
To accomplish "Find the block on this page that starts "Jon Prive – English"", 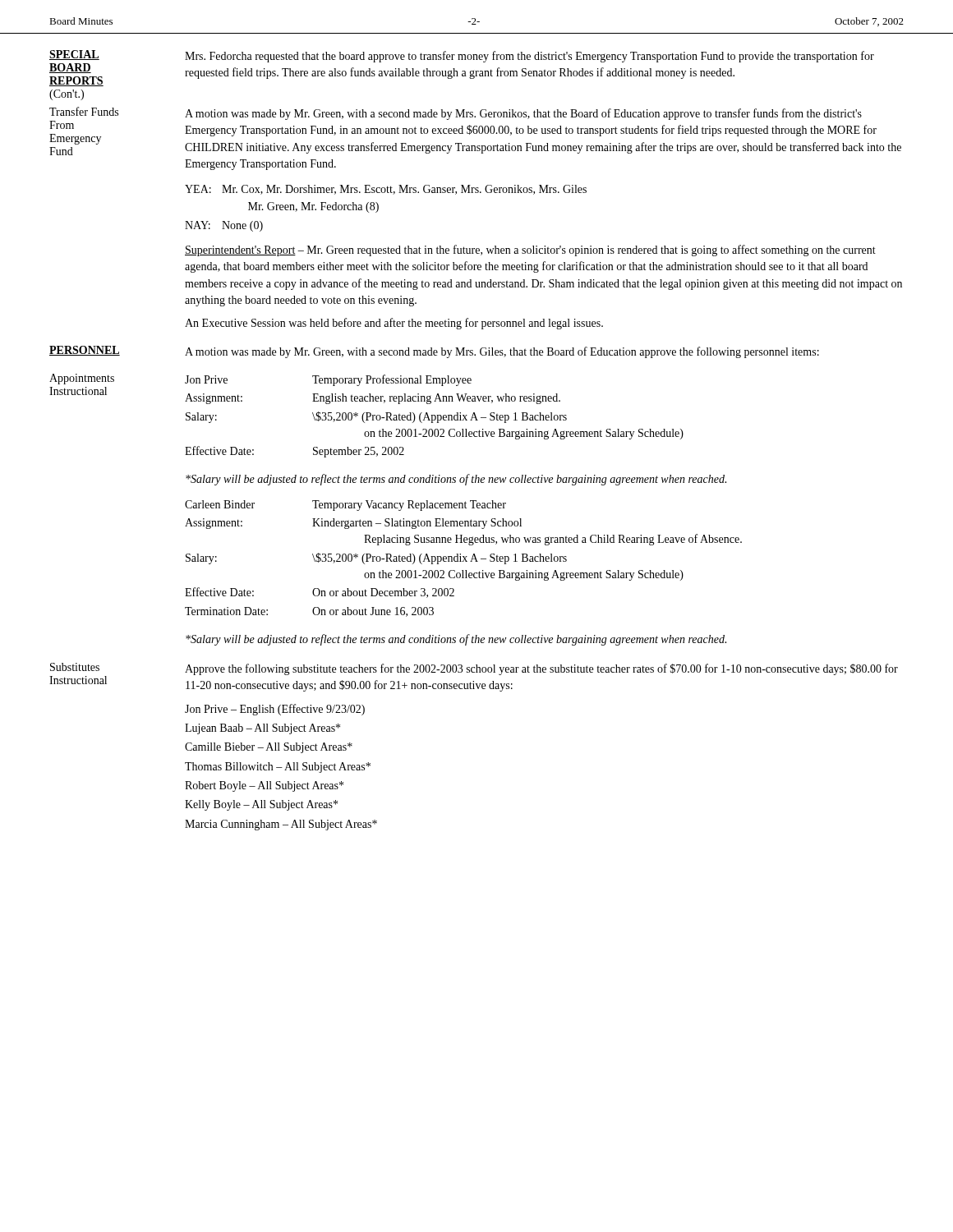I will tap(275, 709).
